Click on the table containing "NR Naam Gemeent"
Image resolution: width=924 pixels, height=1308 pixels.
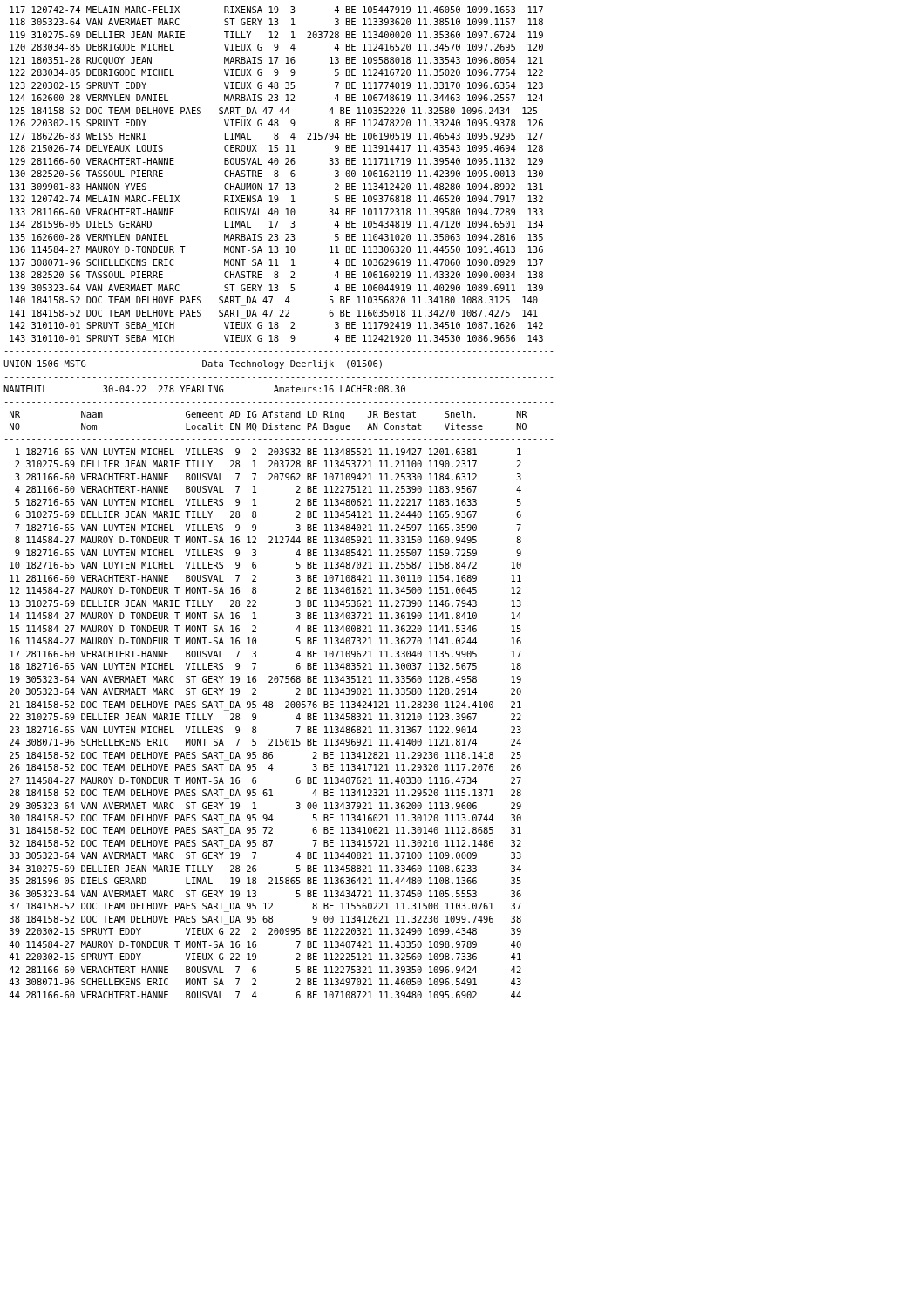tap(462, 704)
